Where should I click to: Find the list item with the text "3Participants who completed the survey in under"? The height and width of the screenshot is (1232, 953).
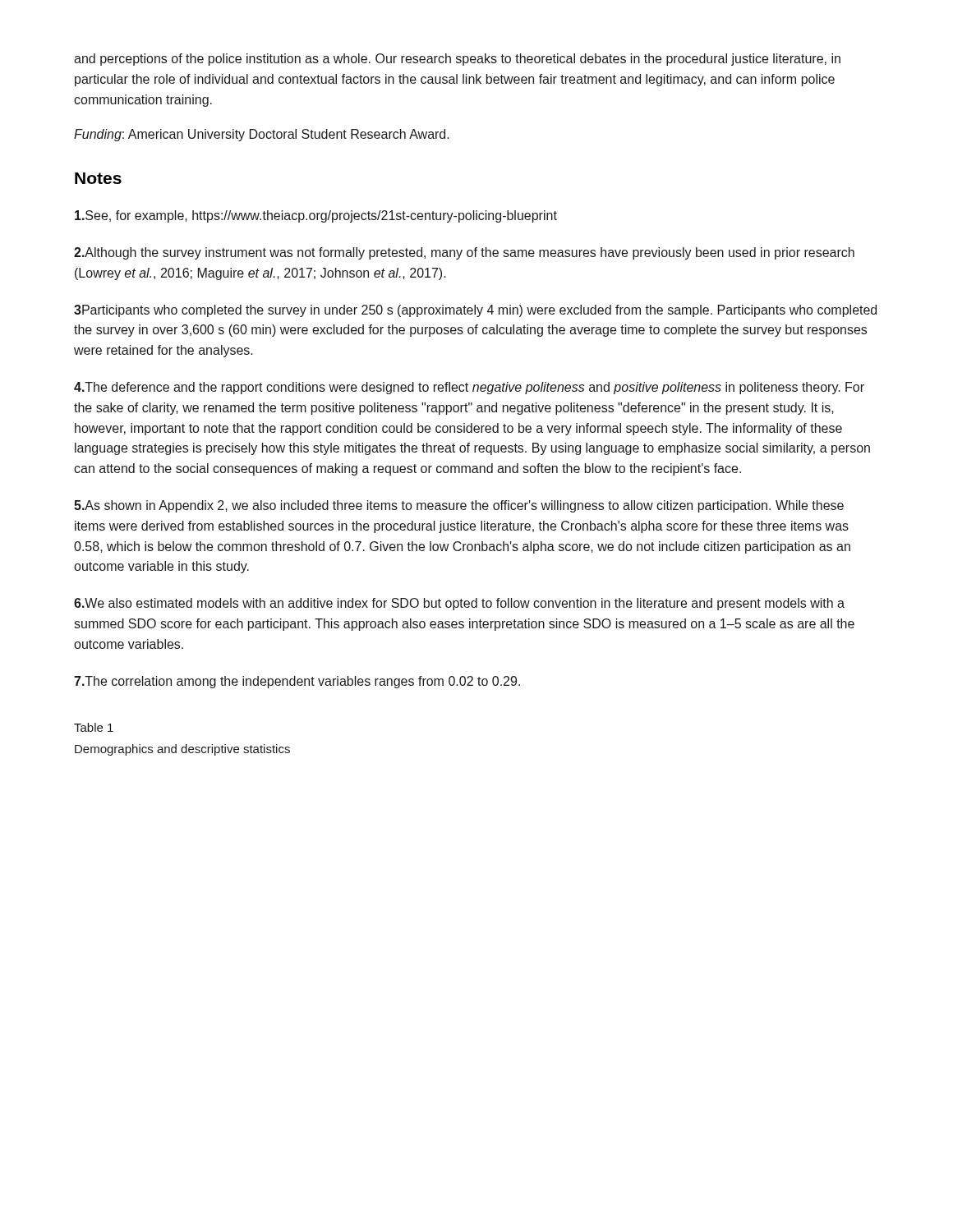[x=476, y=330]
